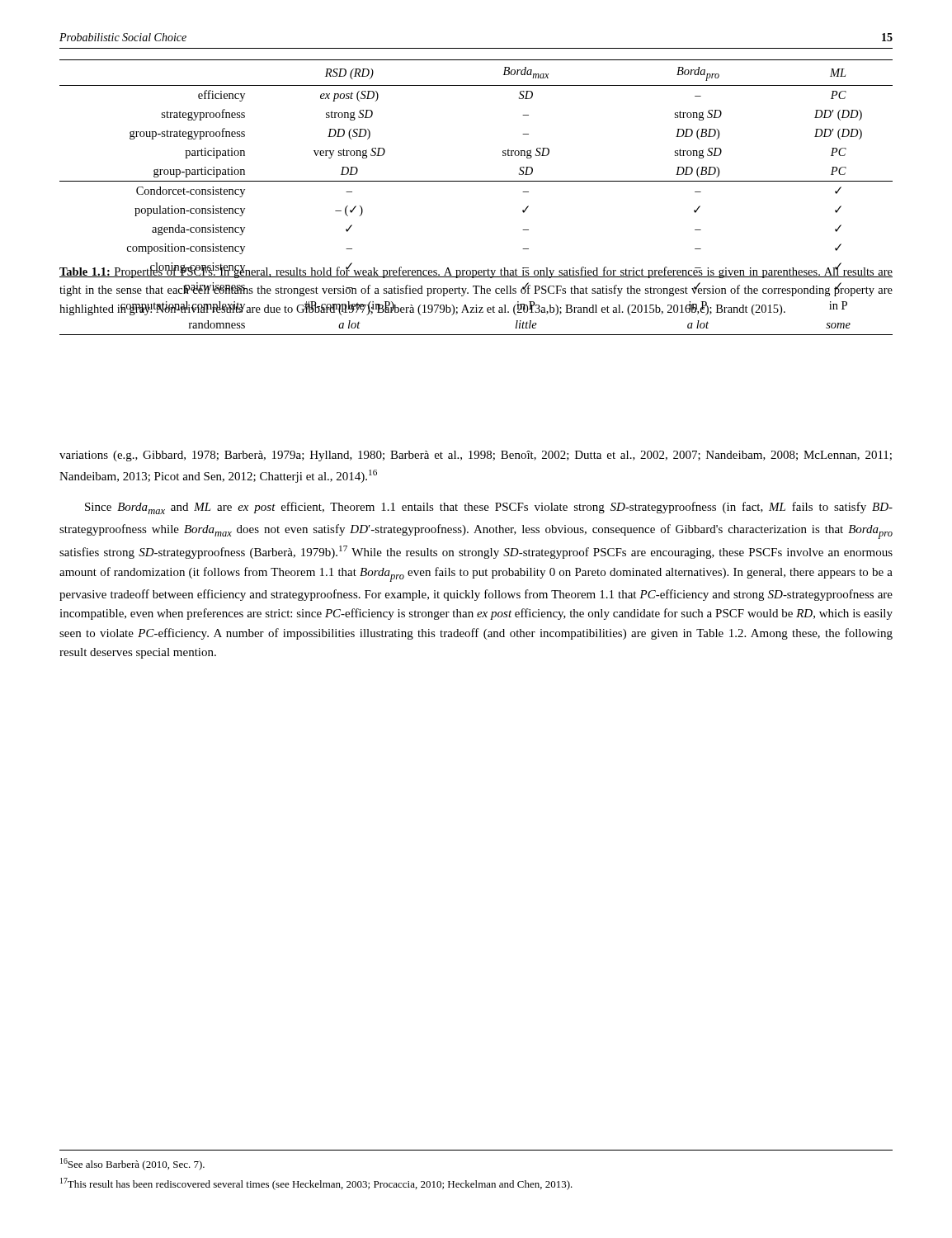Click on the table containing "Borda pro"
This screenshot has width=952, height=1238.
476,197
